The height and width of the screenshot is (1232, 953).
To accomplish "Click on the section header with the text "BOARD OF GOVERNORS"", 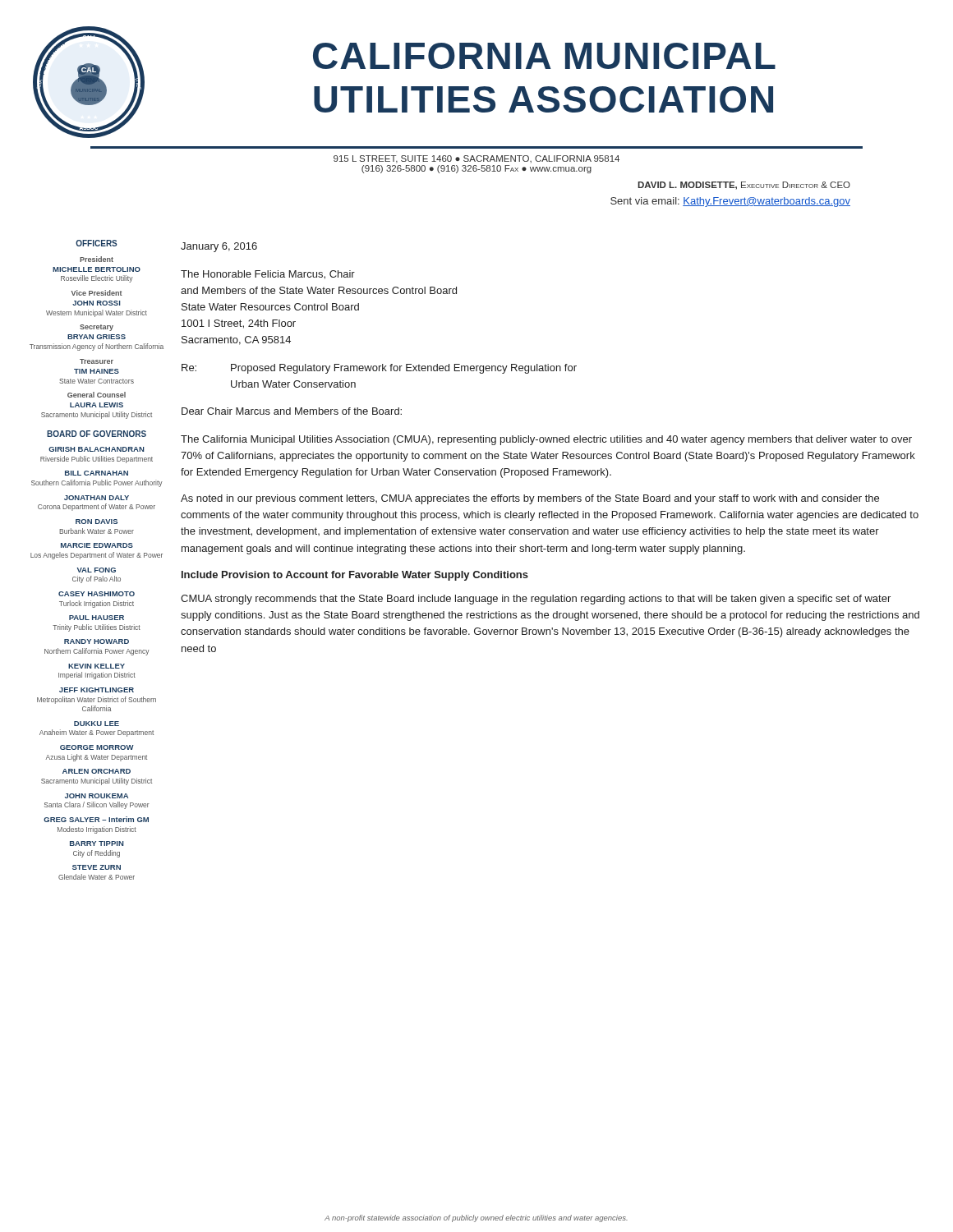I will pos(97,434).
